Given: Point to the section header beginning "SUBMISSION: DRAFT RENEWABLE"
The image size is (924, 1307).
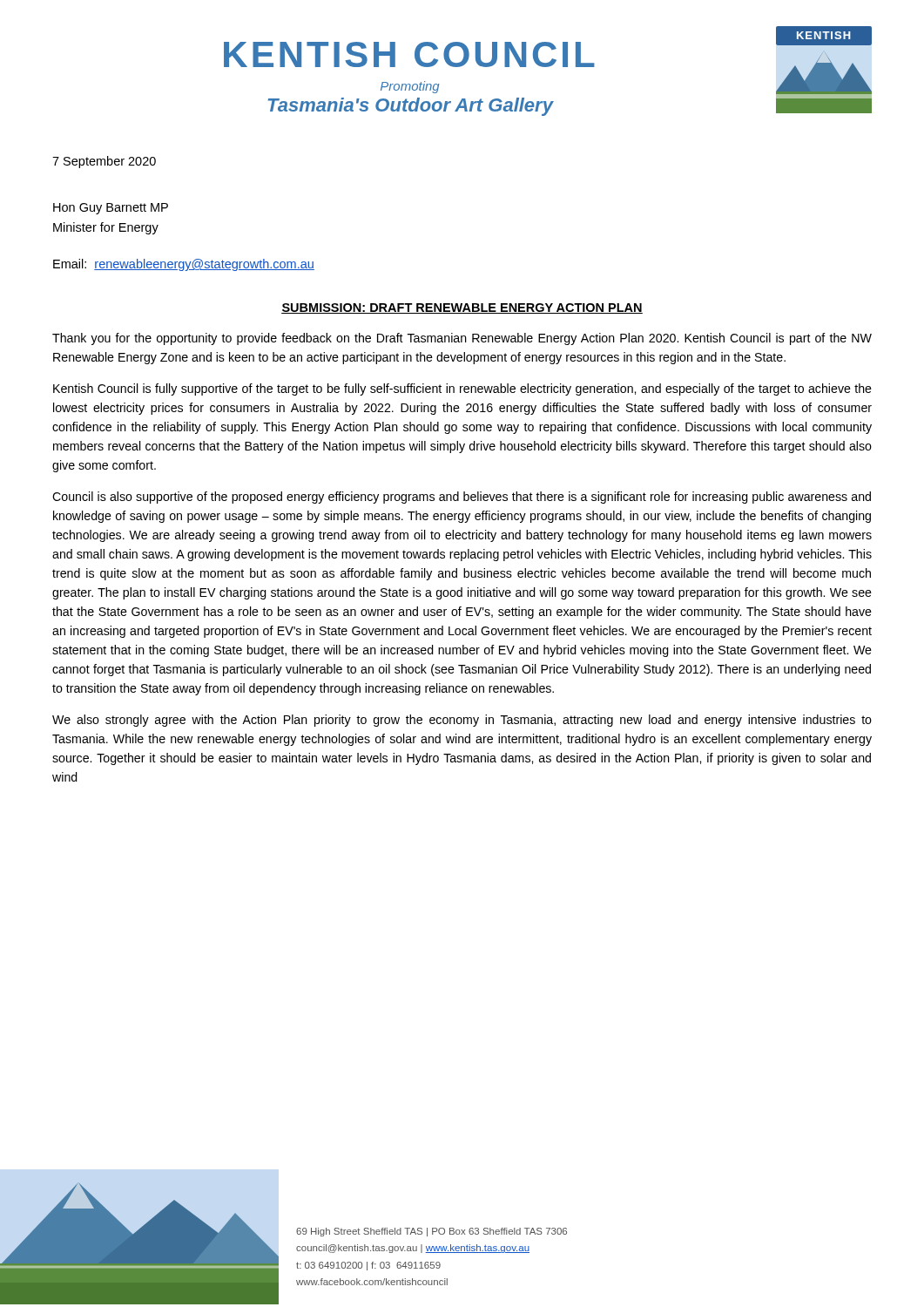Looking at the screenshot, I should 462,307.
